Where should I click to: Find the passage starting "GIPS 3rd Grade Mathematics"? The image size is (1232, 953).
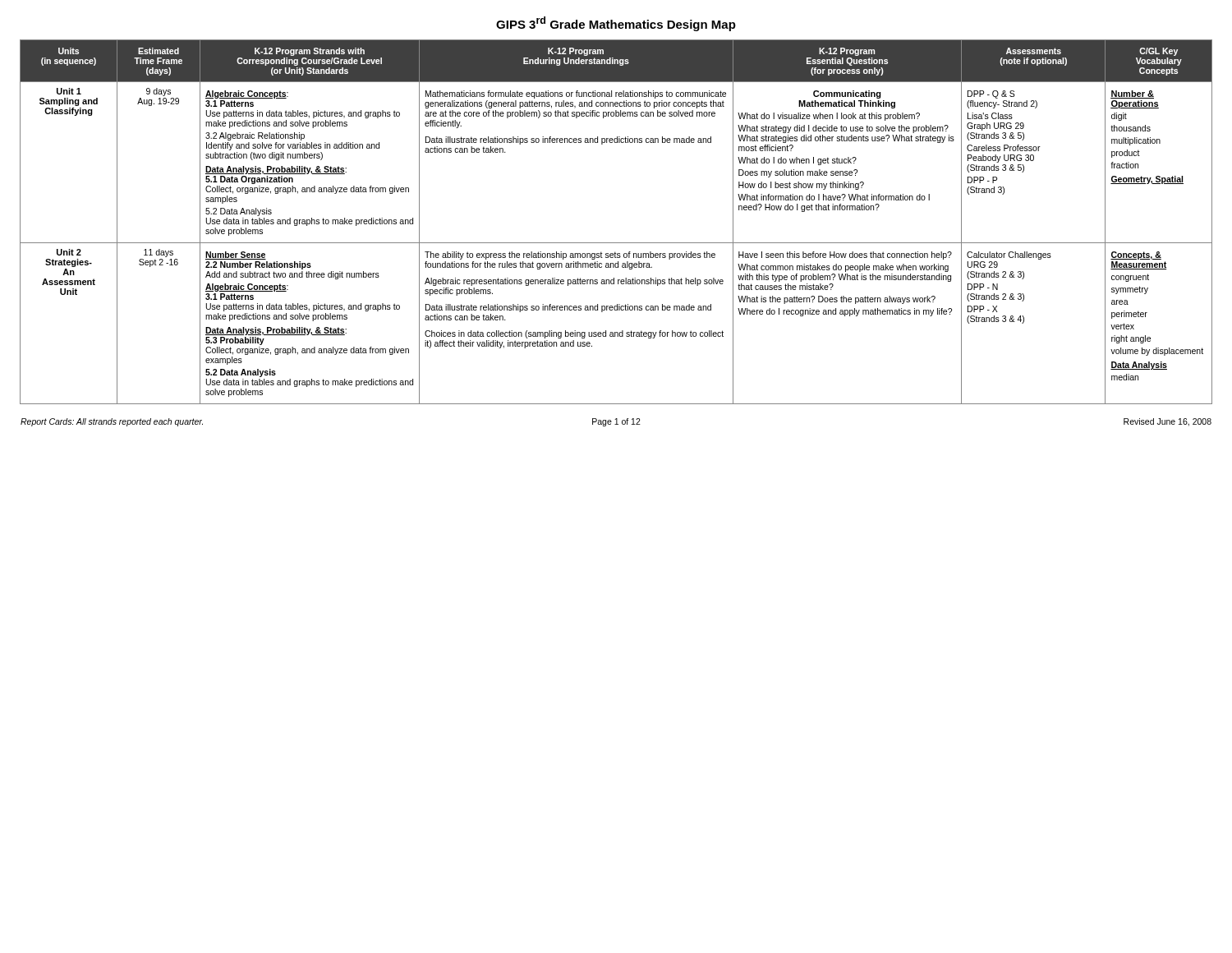click(x=616, y=23)
